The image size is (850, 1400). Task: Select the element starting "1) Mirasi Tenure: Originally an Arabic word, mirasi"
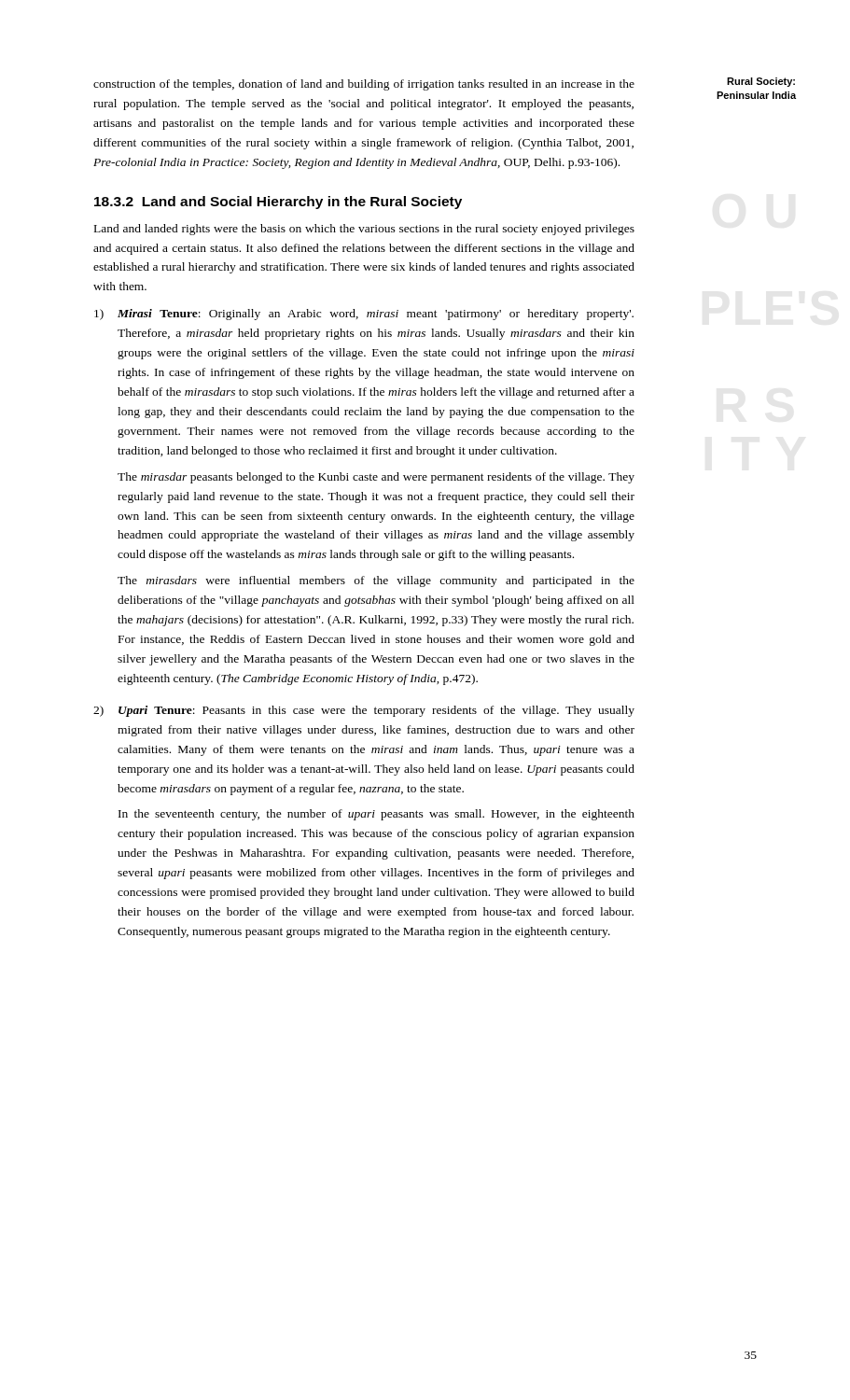[364, 500]
